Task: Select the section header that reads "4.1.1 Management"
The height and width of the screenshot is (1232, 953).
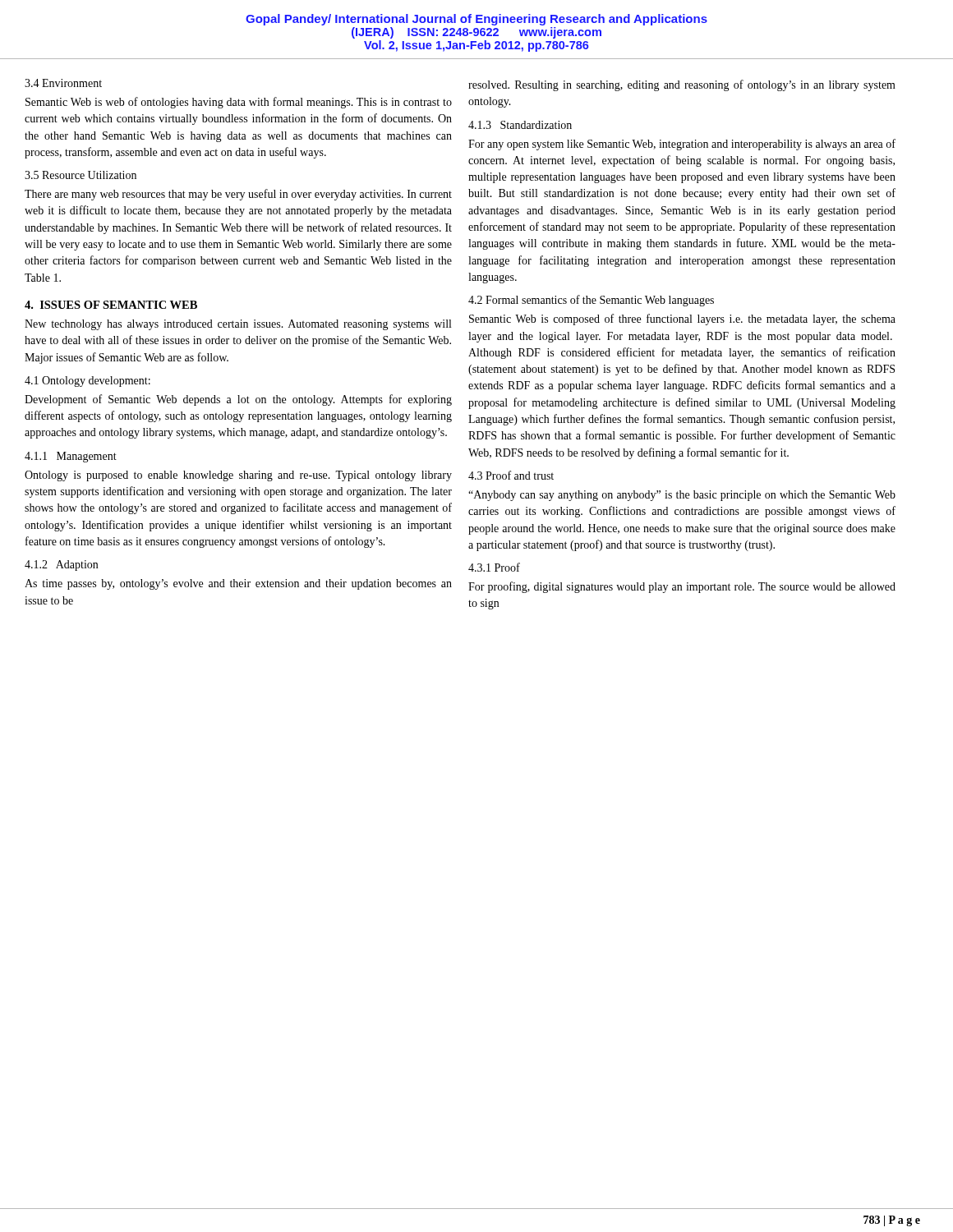Action: tap(71, 456)
